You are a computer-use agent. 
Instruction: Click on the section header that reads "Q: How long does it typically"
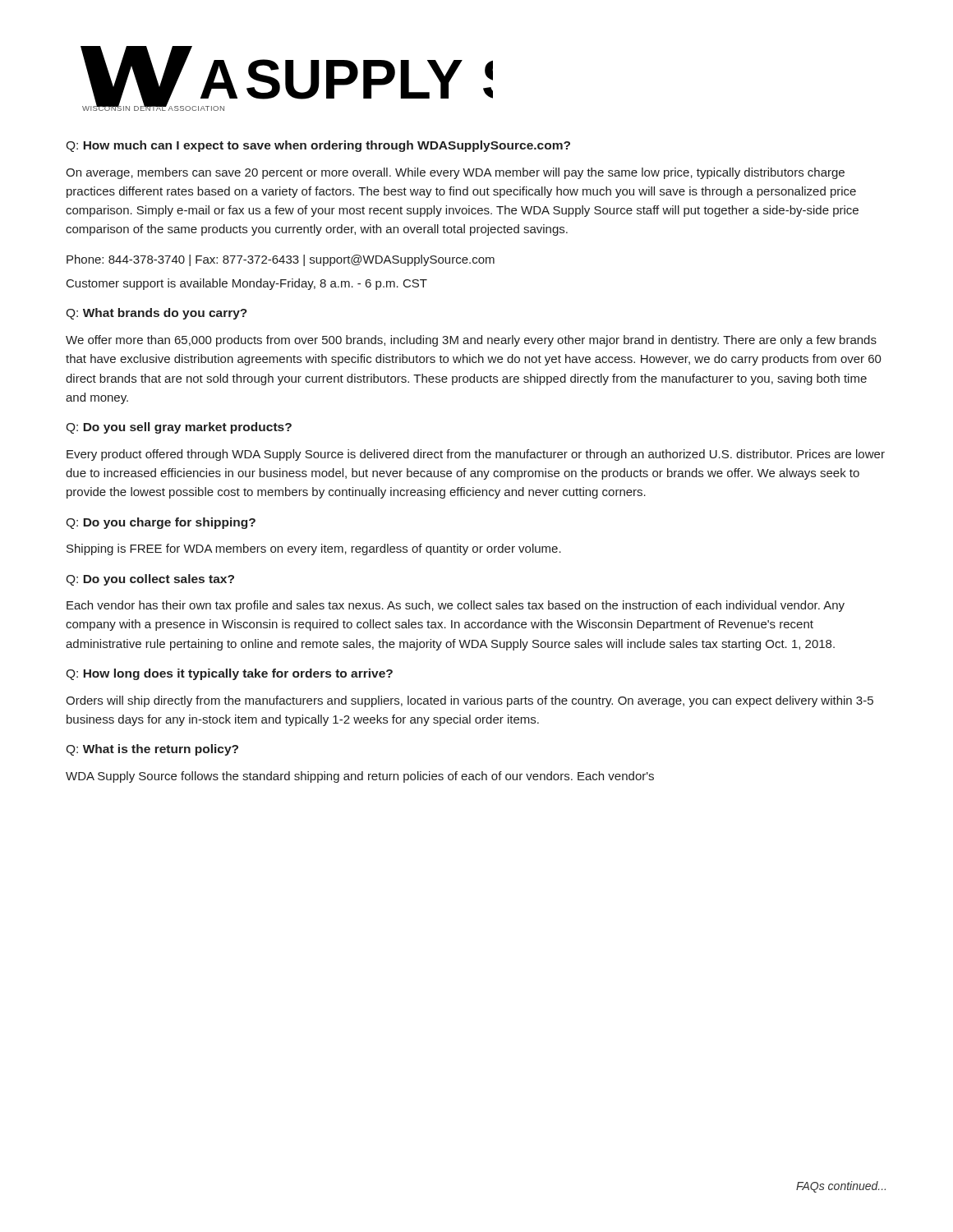coord(230,673)
